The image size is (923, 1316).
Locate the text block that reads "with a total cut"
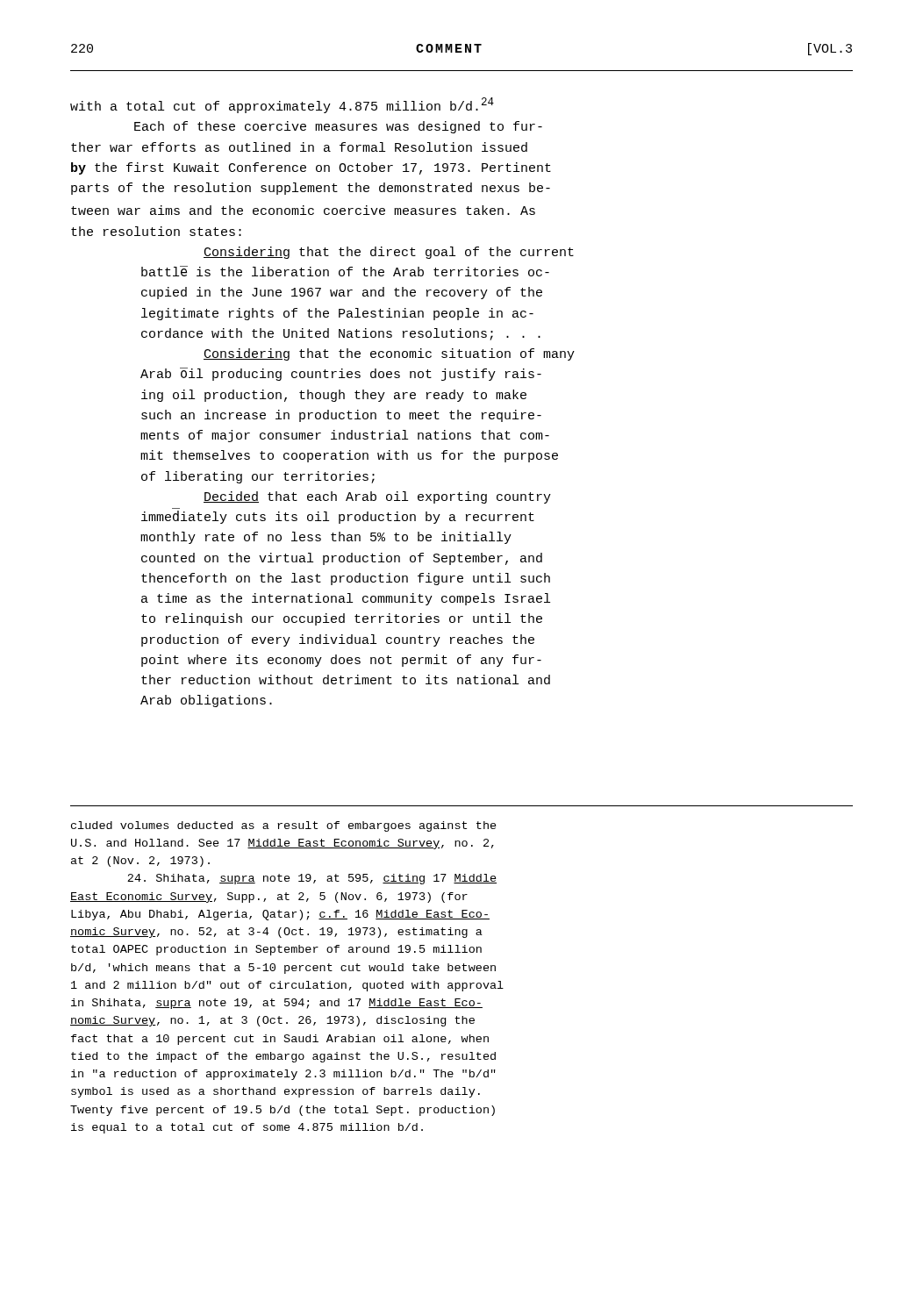click(462, 106)
